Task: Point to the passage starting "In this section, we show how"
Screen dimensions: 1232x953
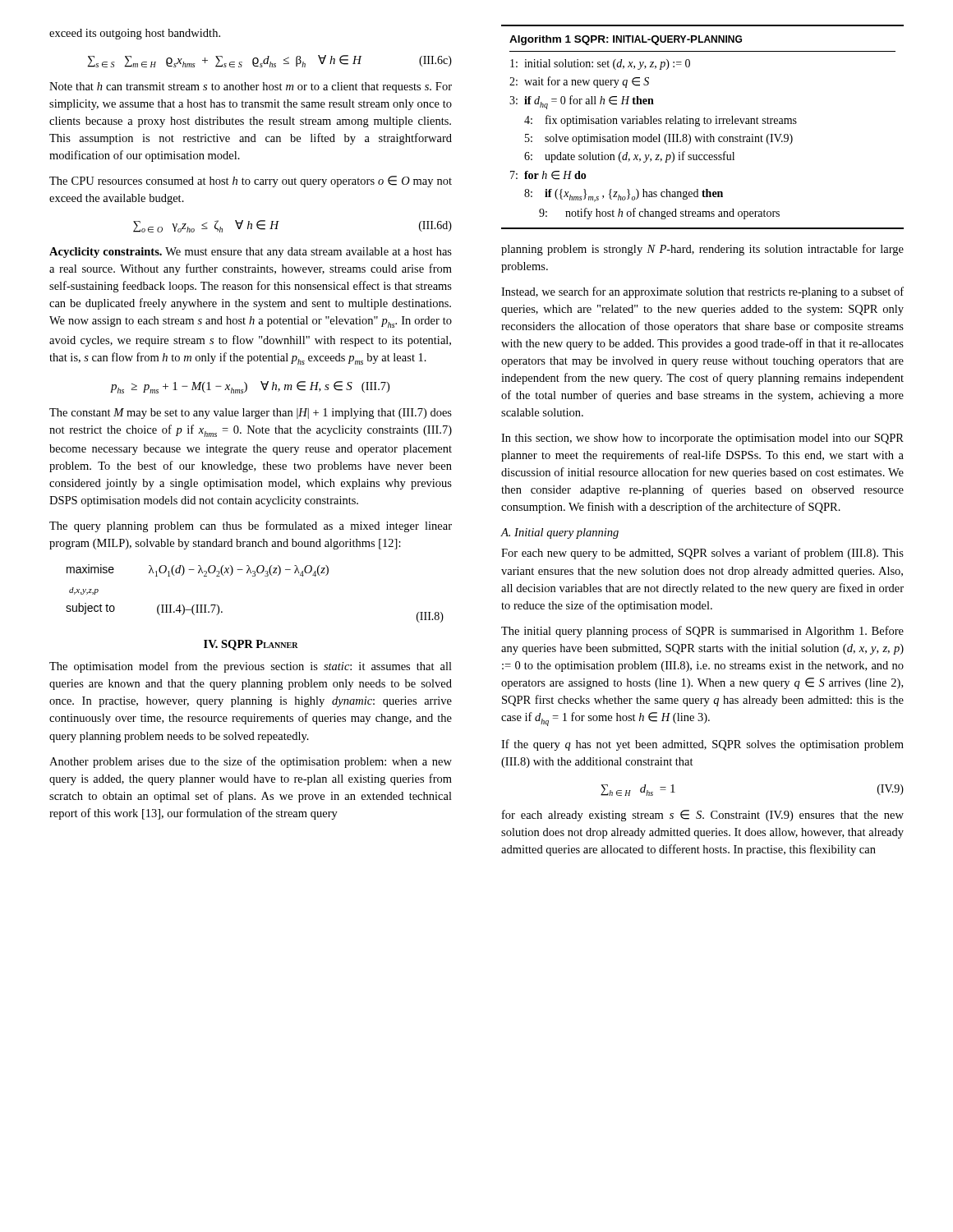Action: [x=702, y=473]
